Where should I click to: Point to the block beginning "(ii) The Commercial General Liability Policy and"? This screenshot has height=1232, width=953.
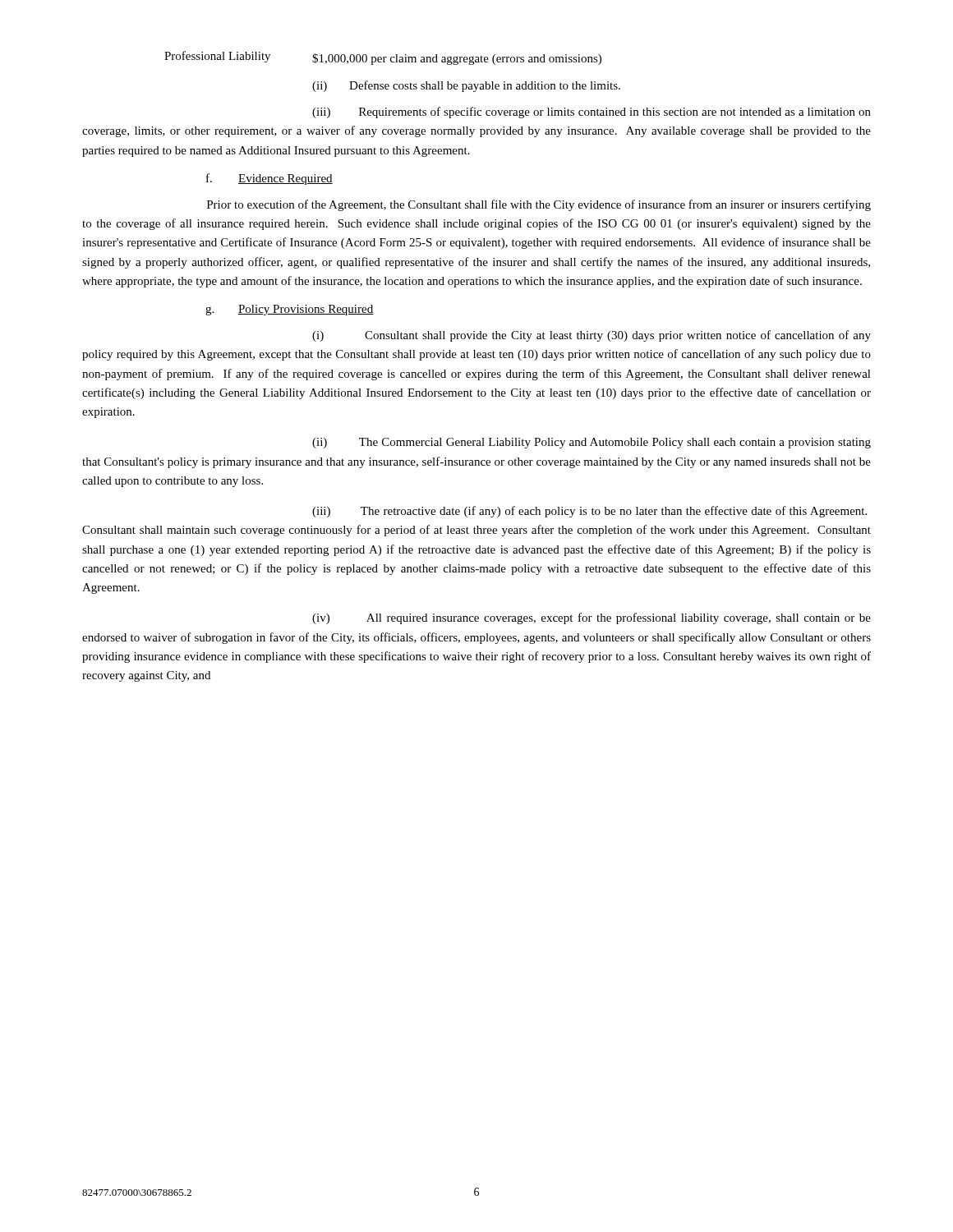[476, 460]
